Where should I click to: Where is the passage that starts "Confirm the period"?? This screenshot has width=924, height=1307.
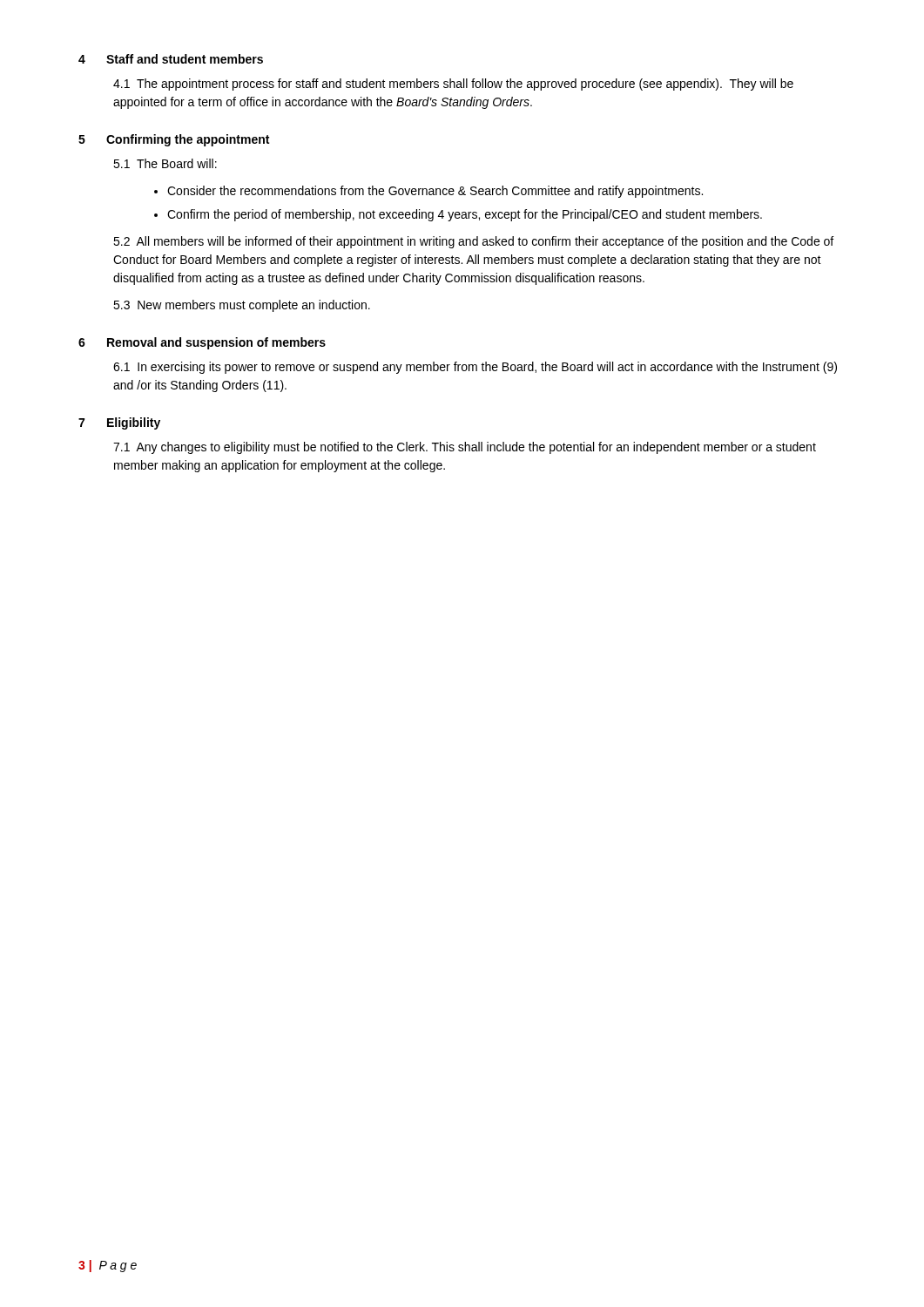point(465,214)
